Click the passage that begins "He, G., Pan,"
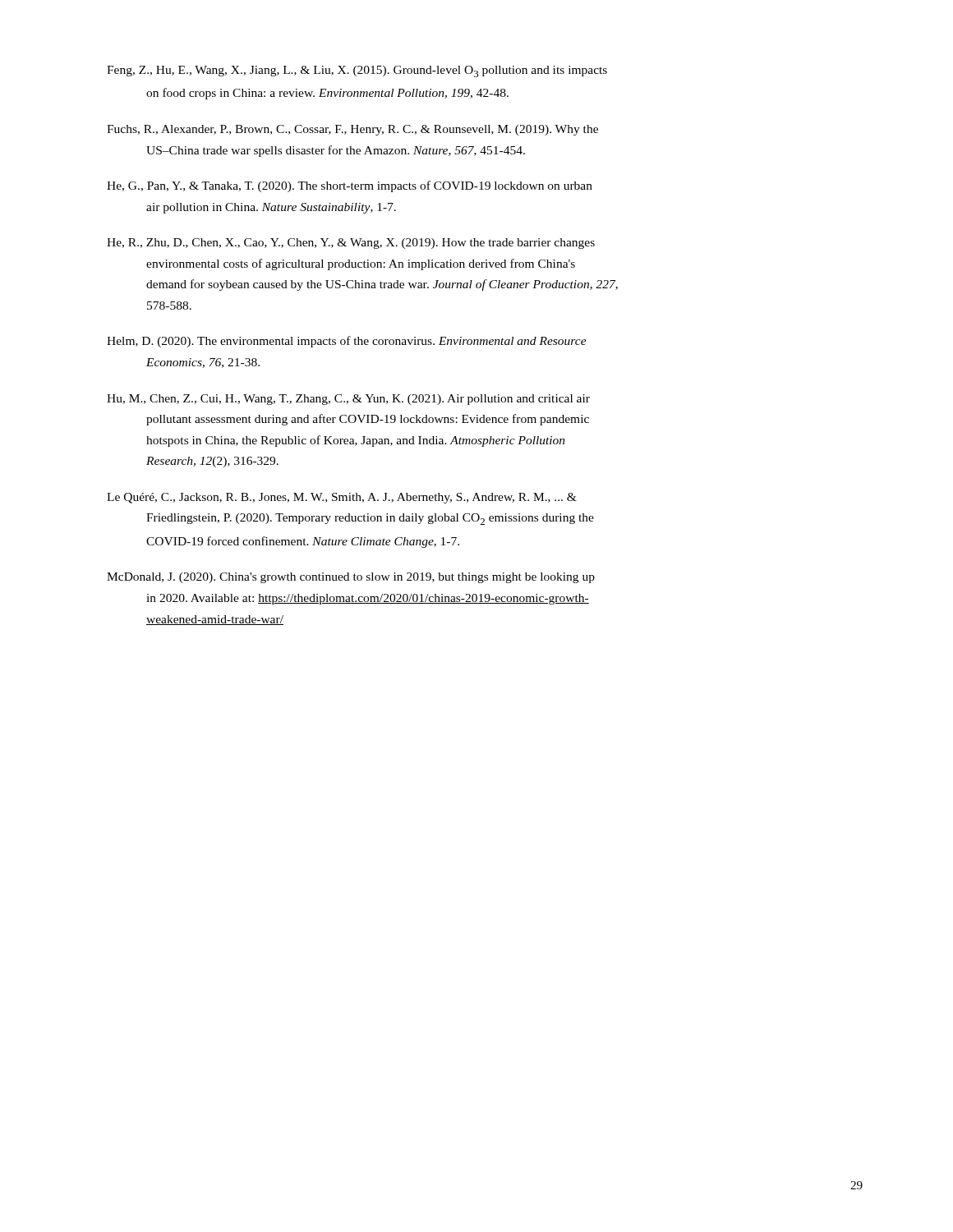The image size is (953, 1232). click(x=485, y=196)
